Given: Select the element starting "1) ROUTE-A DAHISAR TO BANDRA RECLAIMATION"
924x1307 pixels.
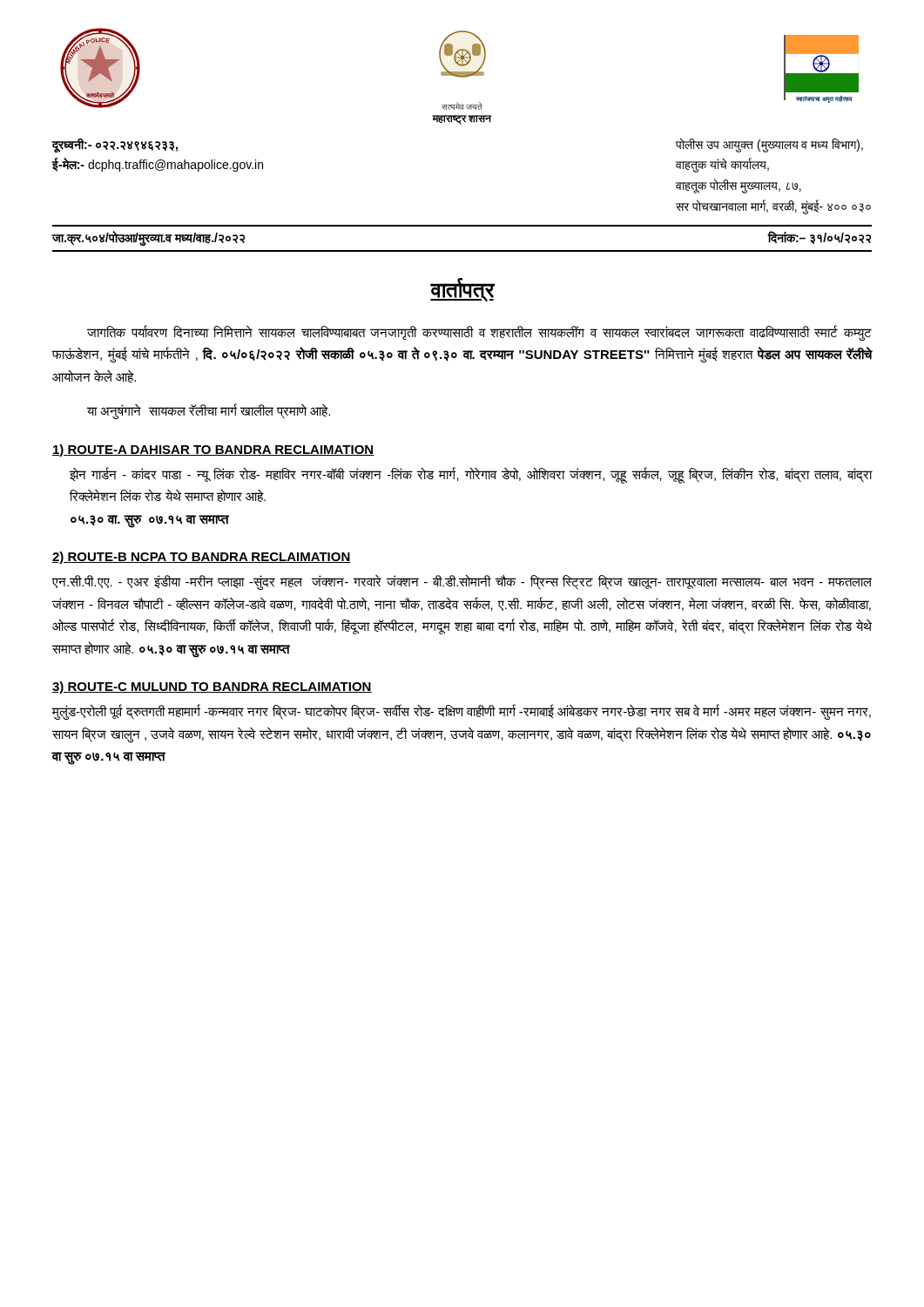Looking at the screenshot, I should (x=213, y=449).
